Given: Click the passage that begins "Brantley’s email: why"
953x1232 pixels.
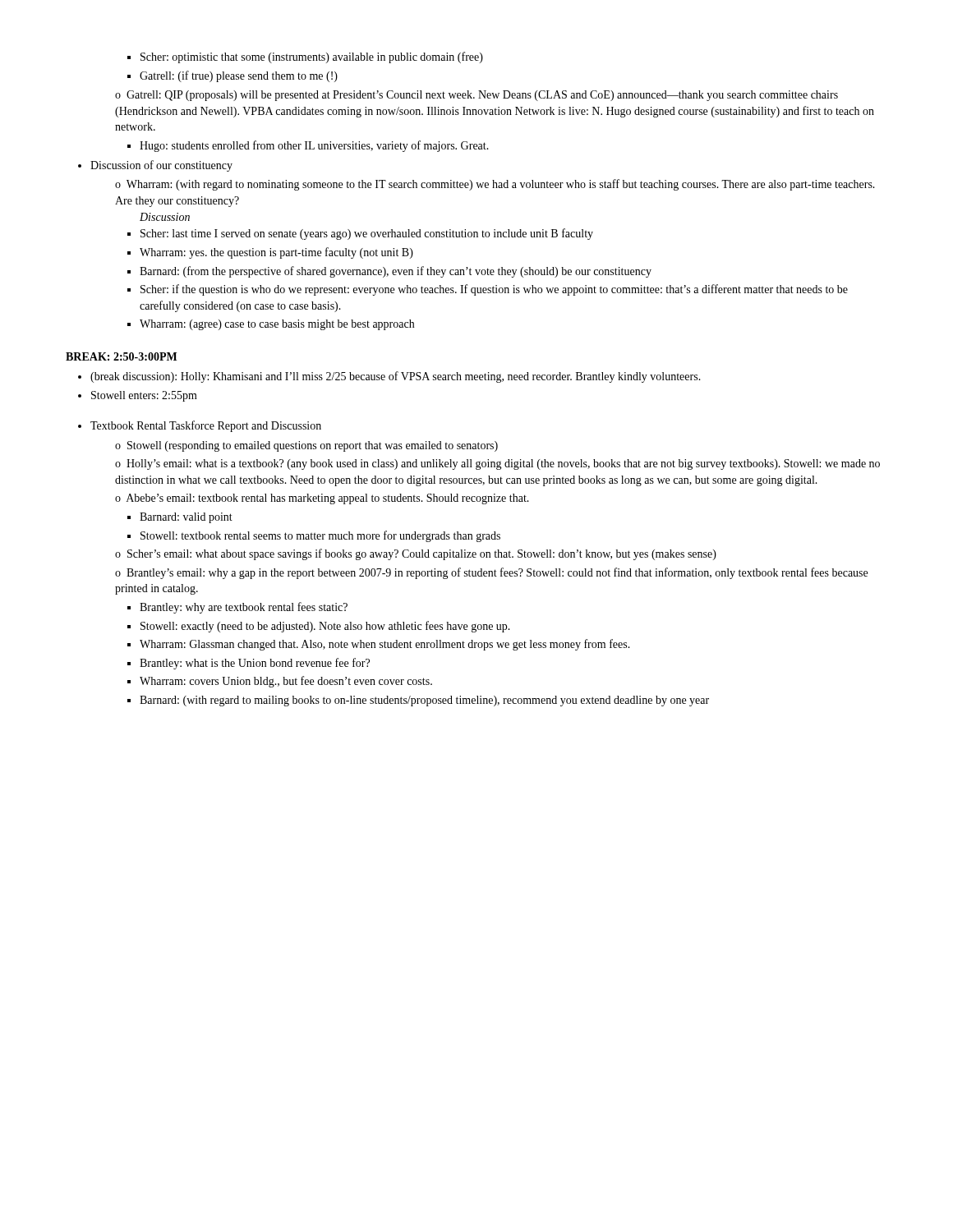Looking at the screenshot, I should coord(501,581).
